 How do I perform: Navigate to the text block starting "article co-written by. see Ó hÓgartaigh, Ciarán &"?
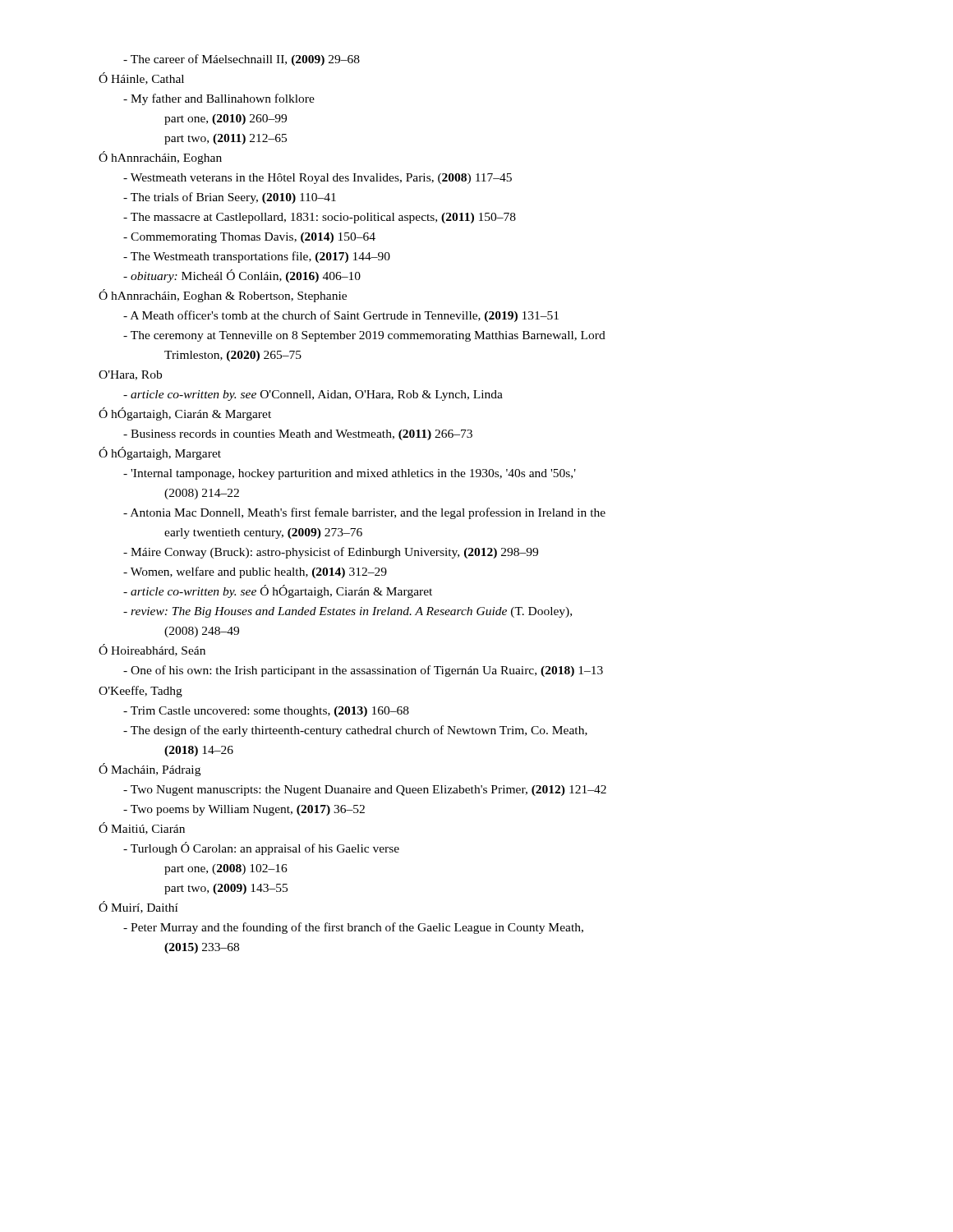(x=278, y=591)
